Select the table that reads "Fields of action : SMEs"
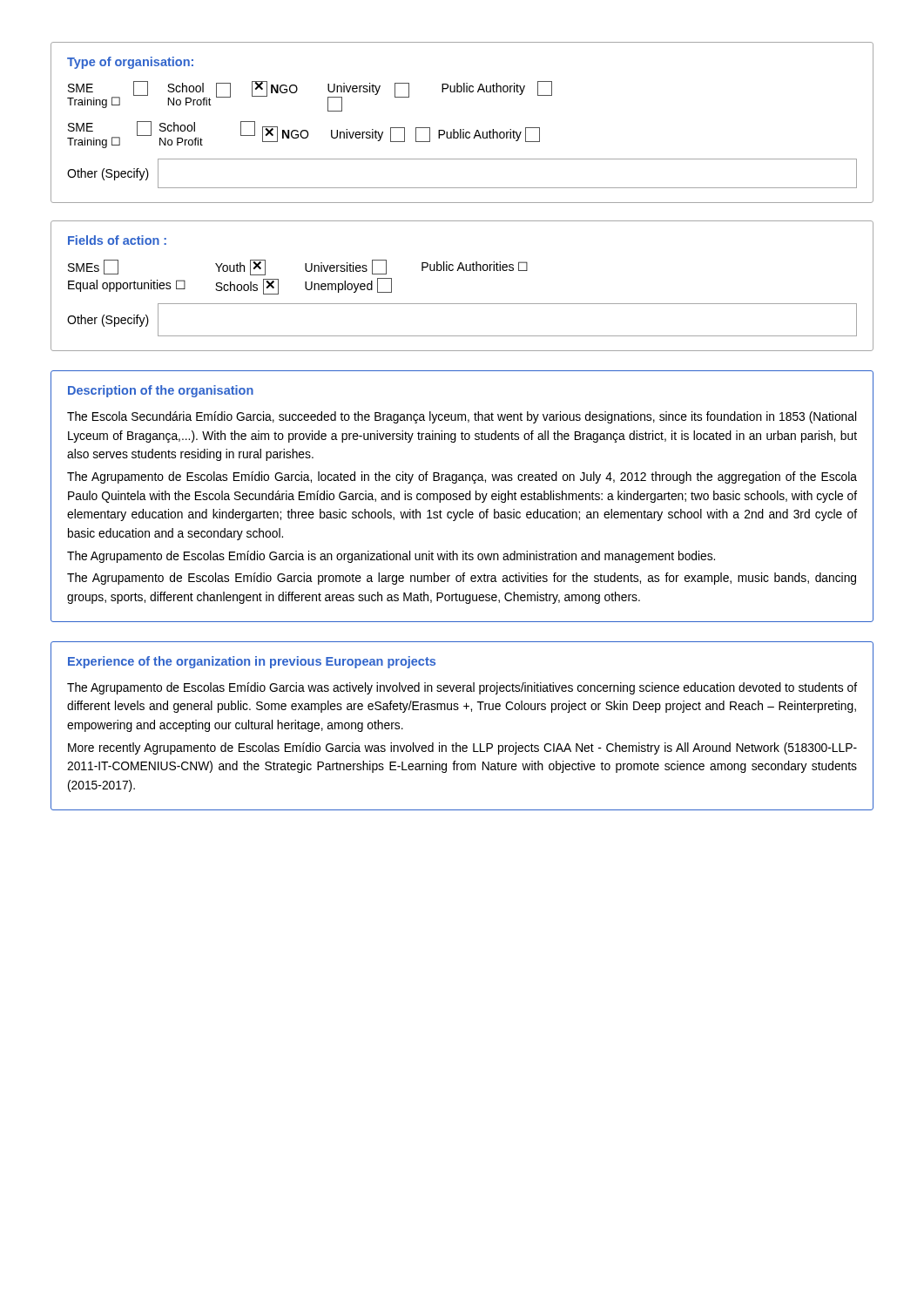924x1307 pixels. point(462,286)
